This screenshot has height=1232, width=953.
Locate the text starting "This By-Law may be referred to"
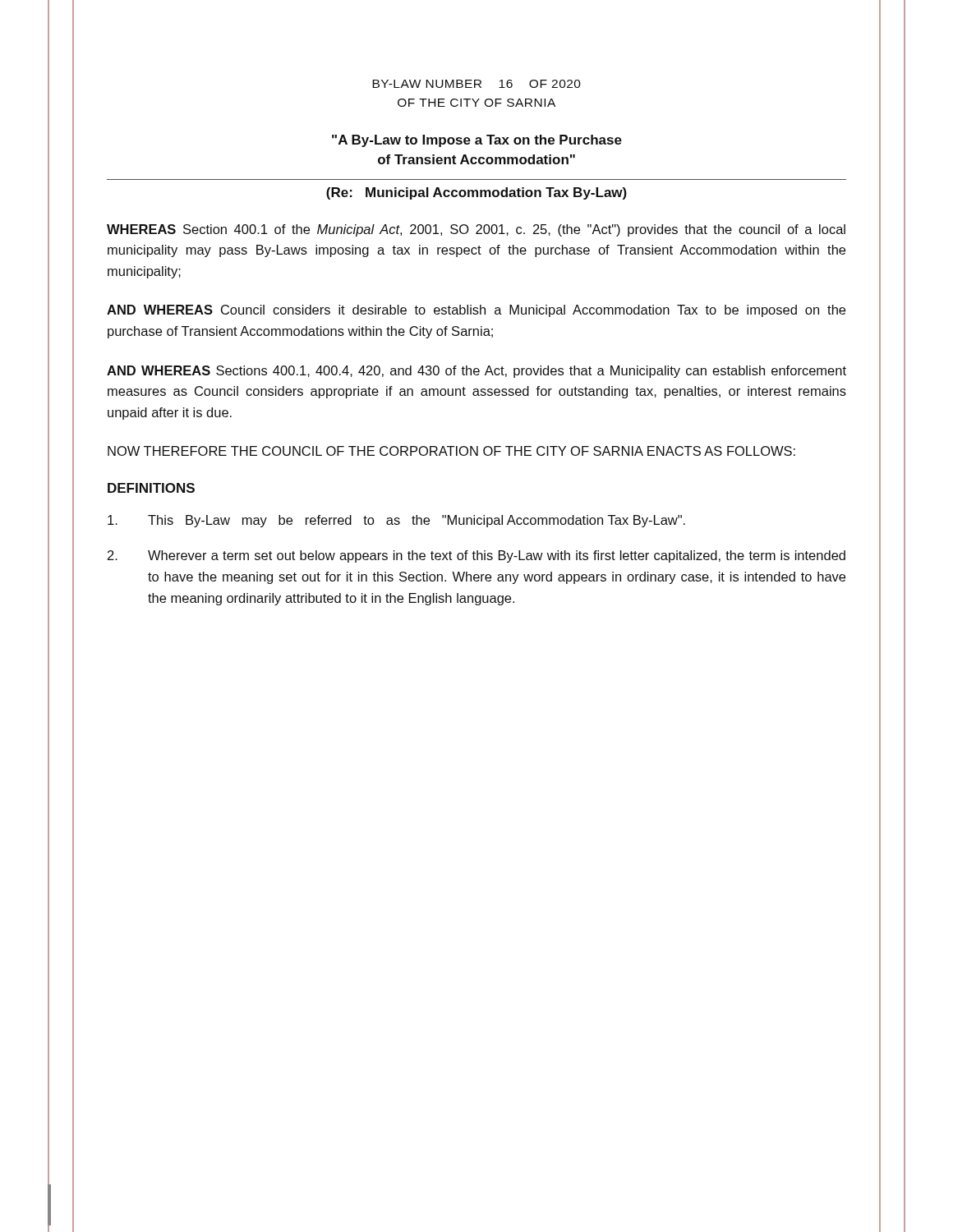click(476, 520)
